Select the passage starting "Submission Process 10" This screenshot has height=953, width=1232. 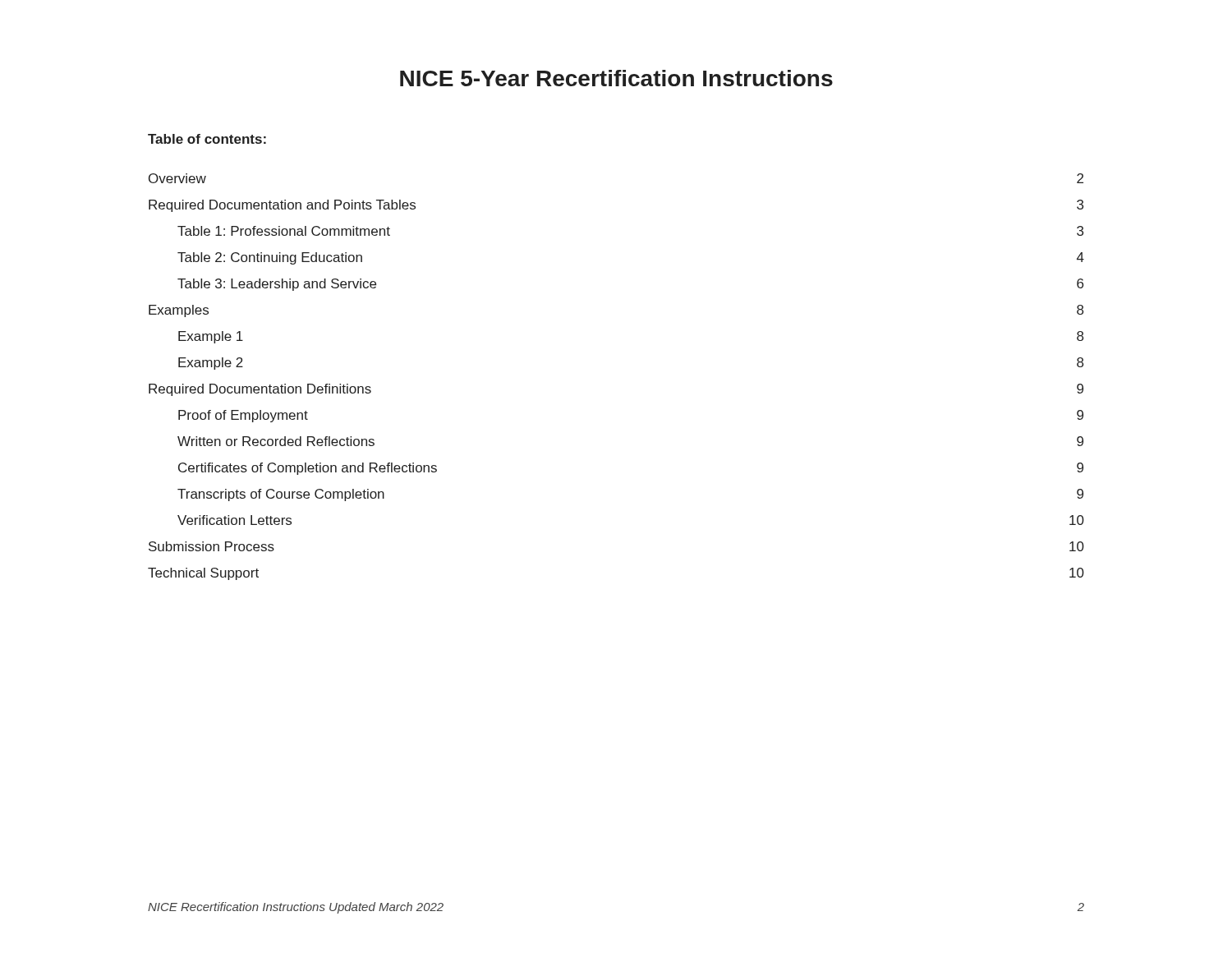207,545
